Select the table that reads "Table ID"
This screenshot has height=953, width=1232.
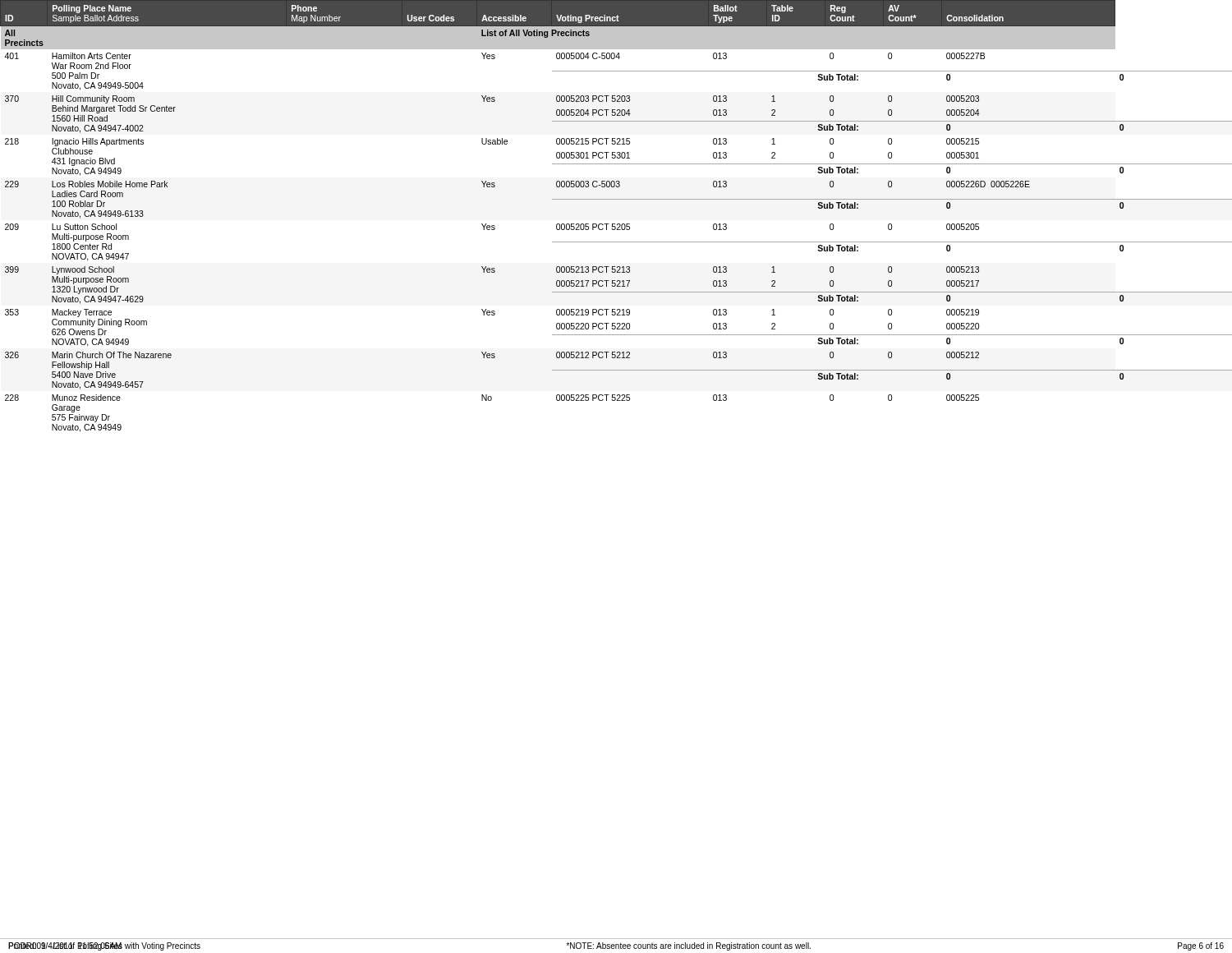click(x=616, y=217)
